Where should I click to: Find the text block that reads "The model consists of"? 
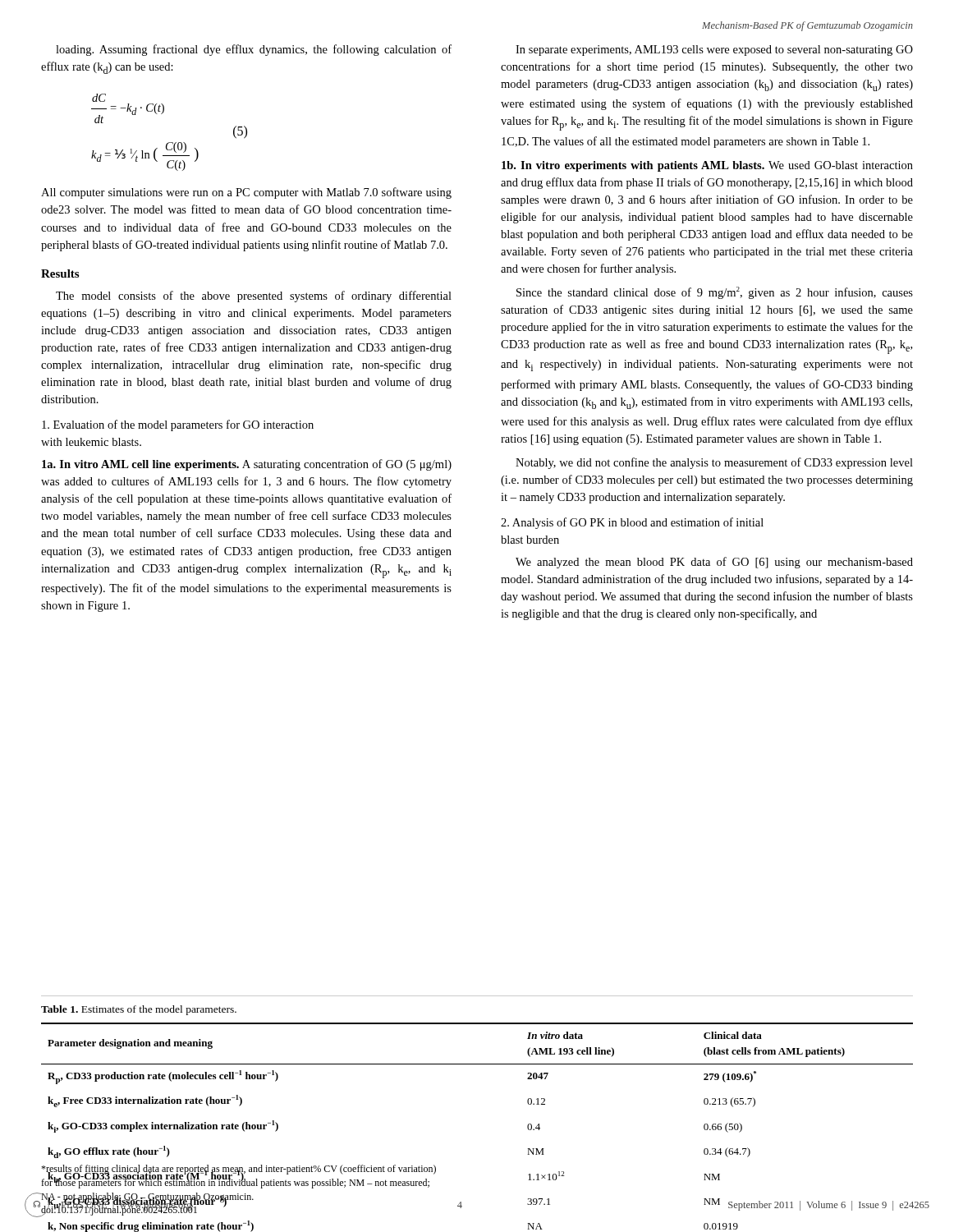coord(246,348)
